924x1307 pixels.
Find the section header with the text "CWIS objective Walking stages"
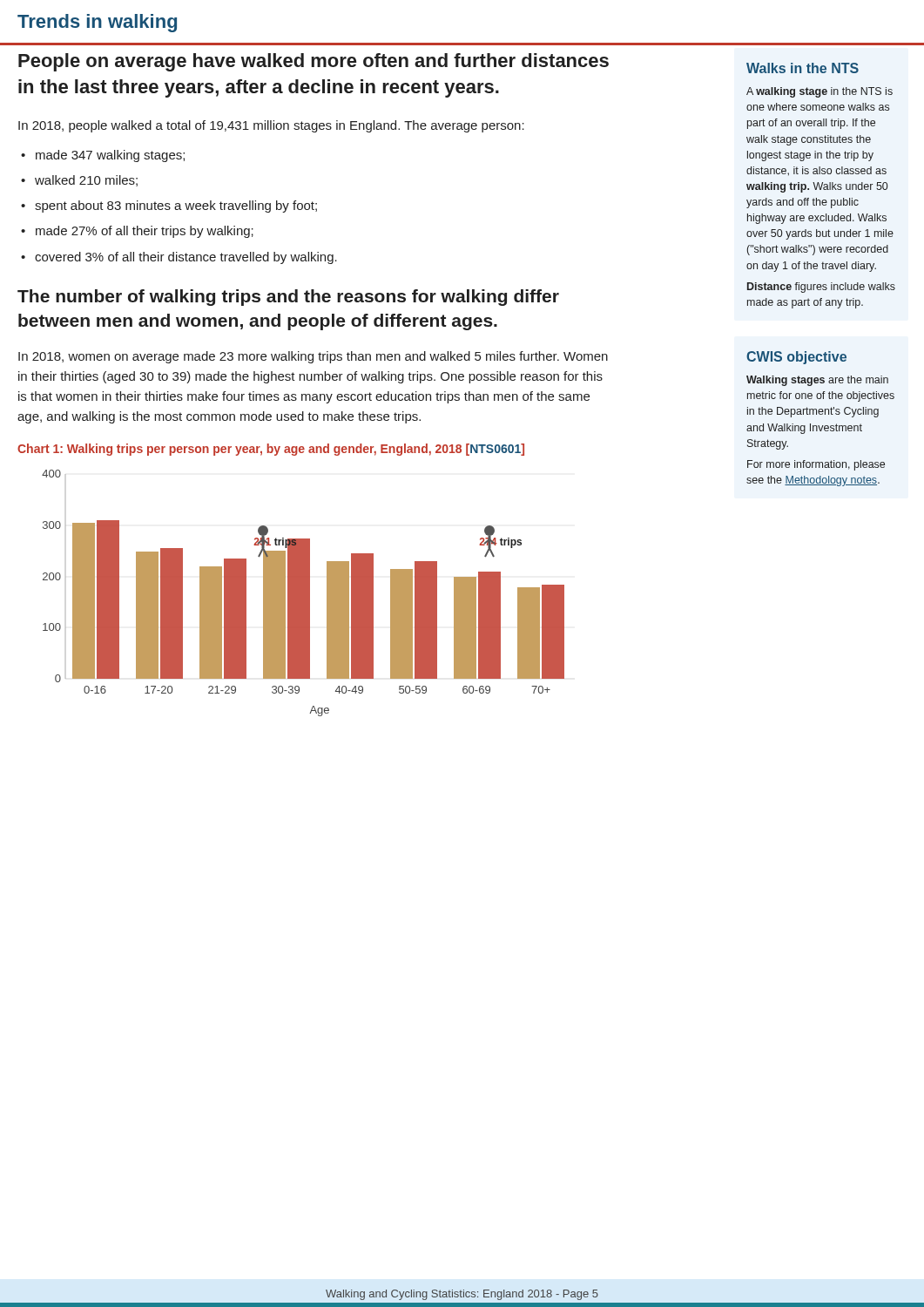(x=821, y=417)
